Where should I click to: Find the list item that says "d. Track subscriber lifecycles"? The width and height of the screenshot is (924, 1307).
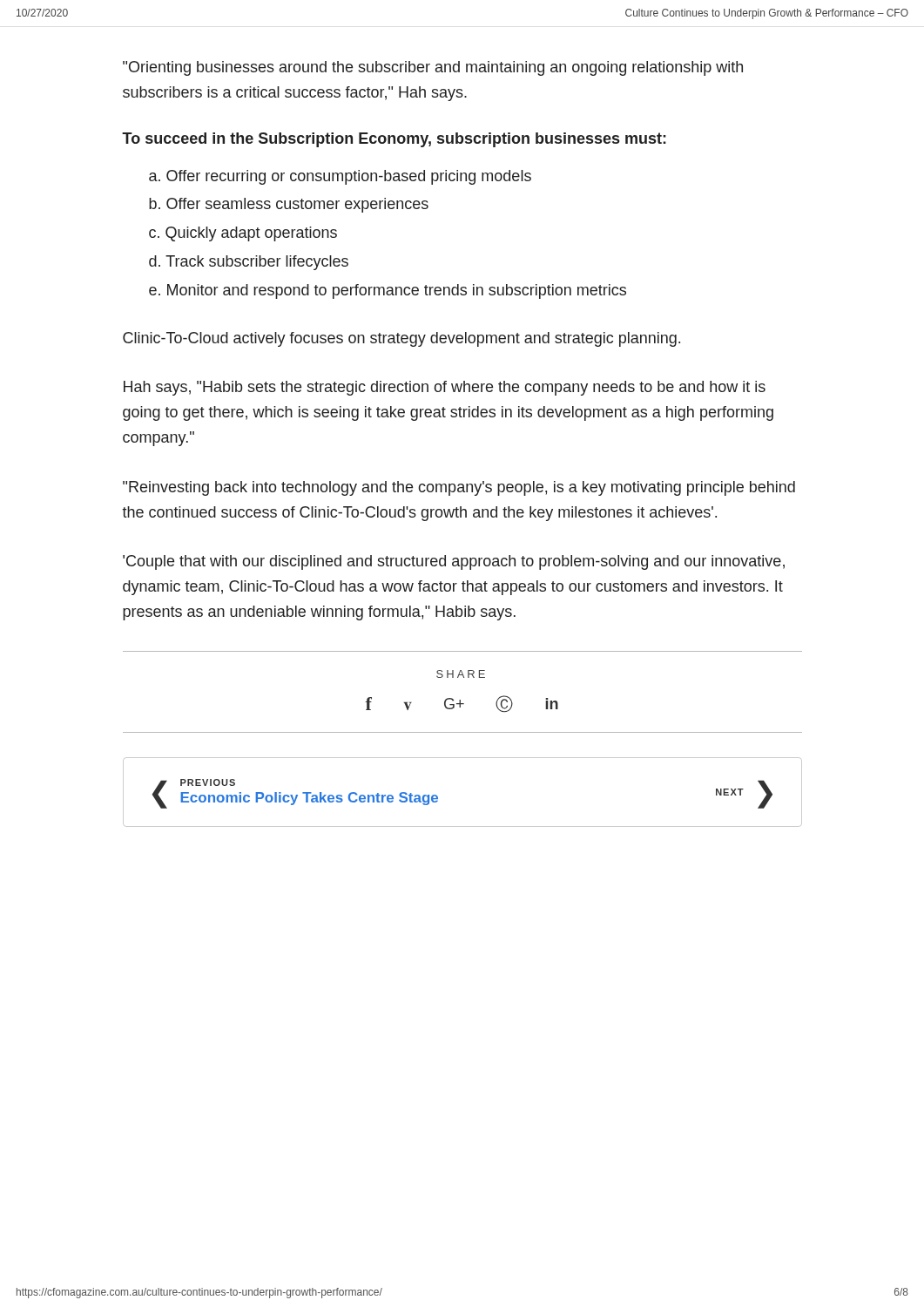pos(249,261)
